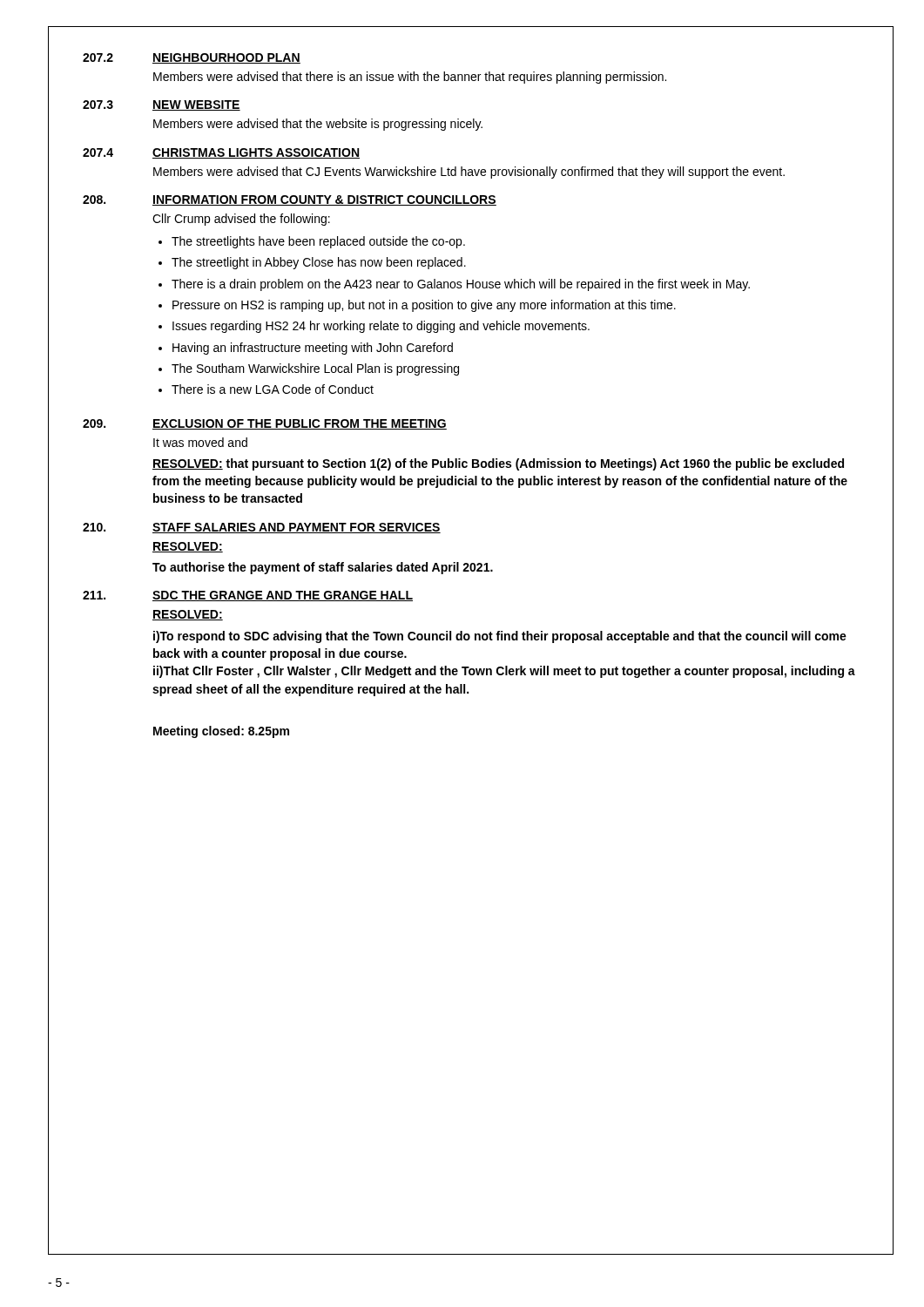Viewport: 924px width, 1307px height.
Task: Locate the section header that reads "211. SDC THE GRANGE"
Action: pos(471,643)
